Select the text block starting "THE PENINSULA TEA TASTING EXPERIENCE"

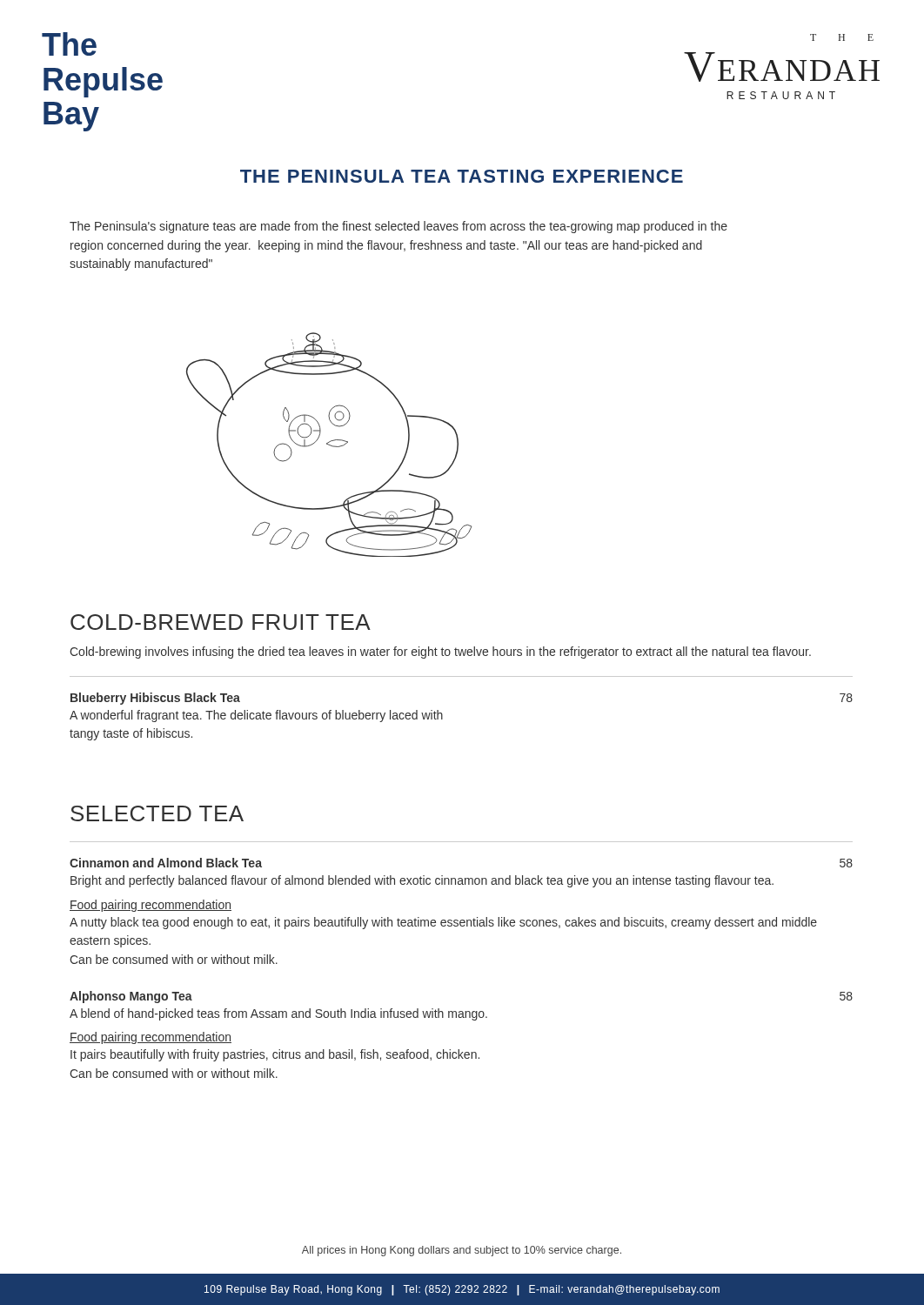(462, 177)
